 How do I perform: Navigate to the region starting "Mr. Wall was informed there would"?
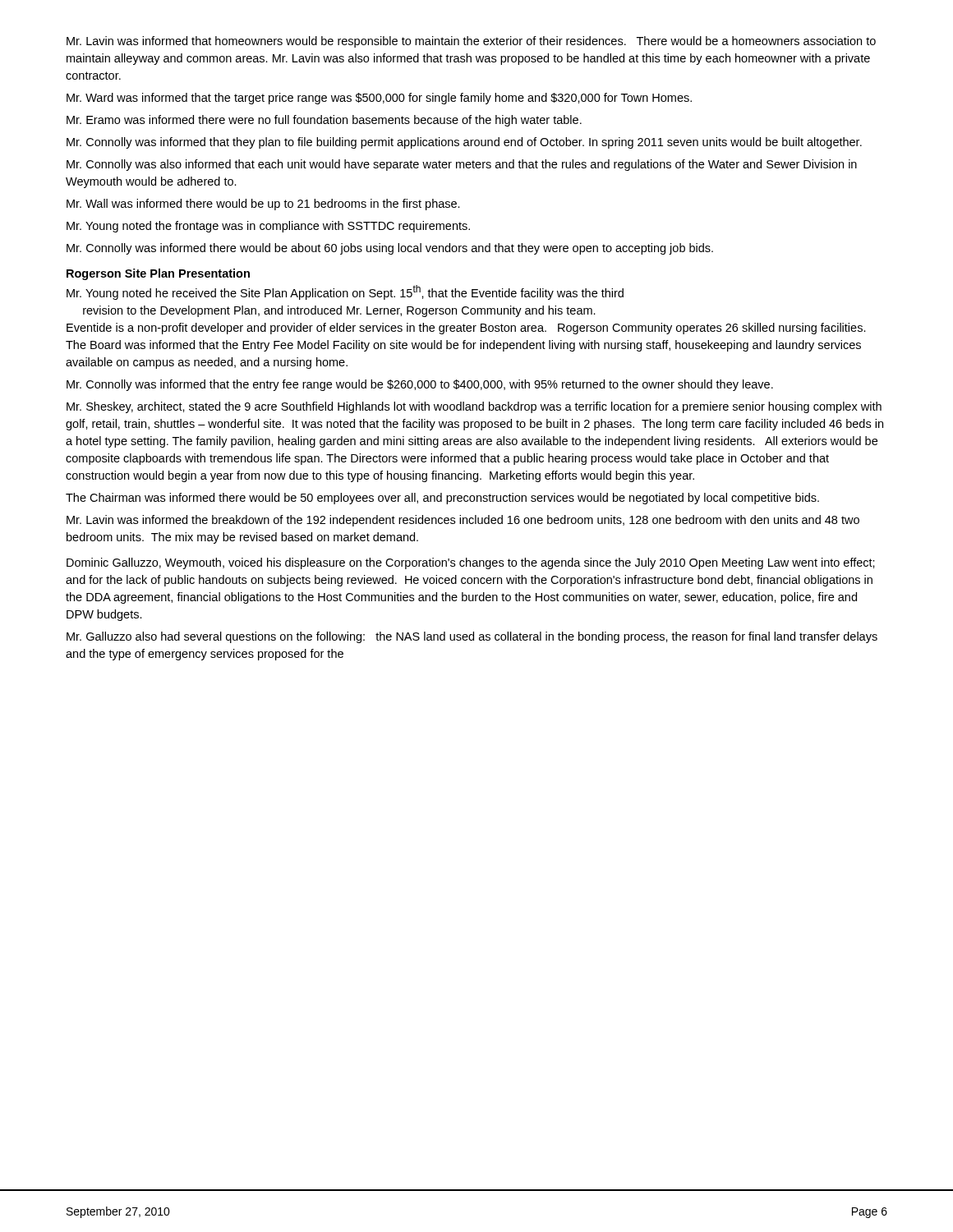pyautogui.click(x=263, y=204)
